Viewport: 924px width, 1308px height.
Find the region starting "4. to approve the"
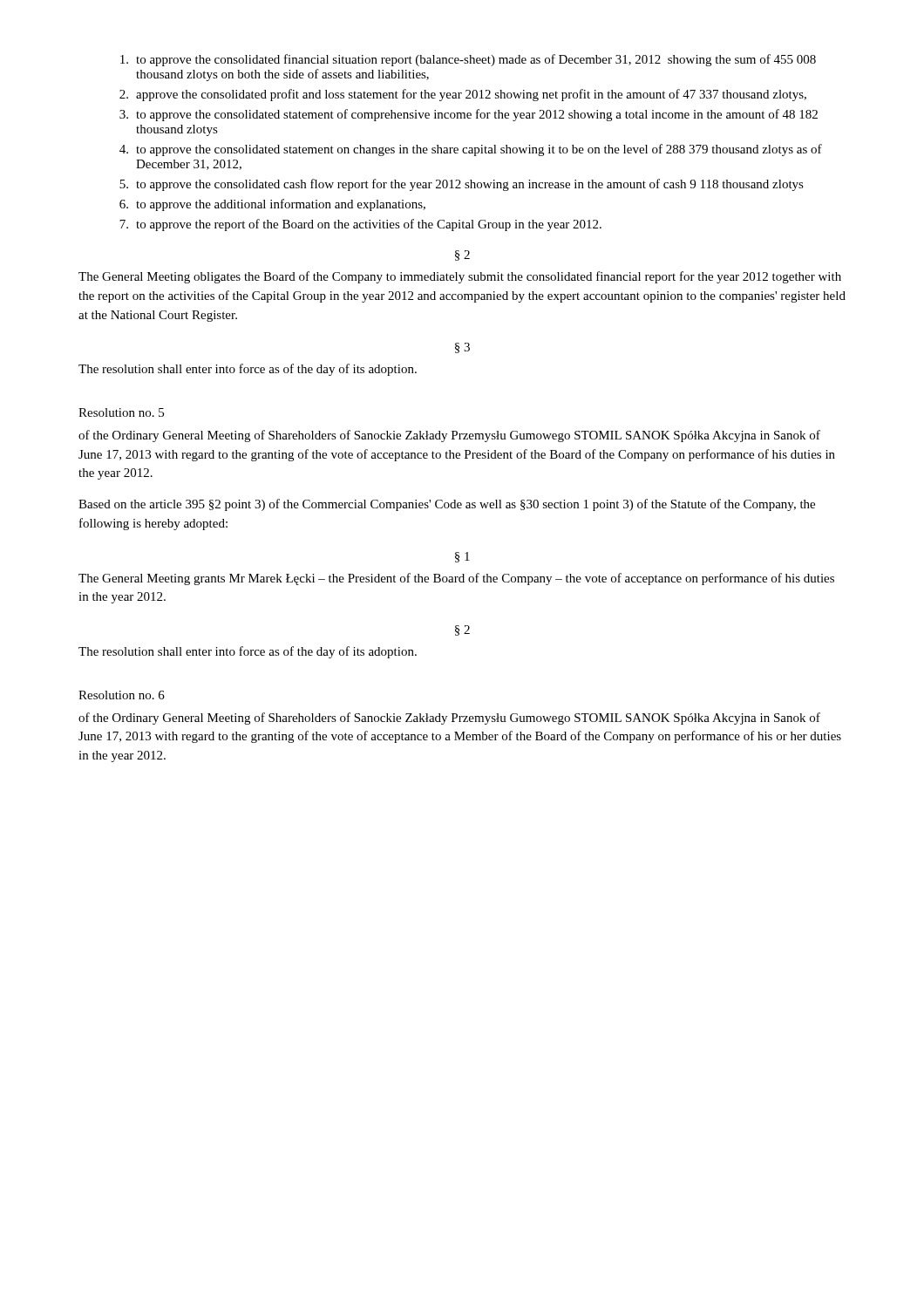pyautogui.click(x=475, y=157)
